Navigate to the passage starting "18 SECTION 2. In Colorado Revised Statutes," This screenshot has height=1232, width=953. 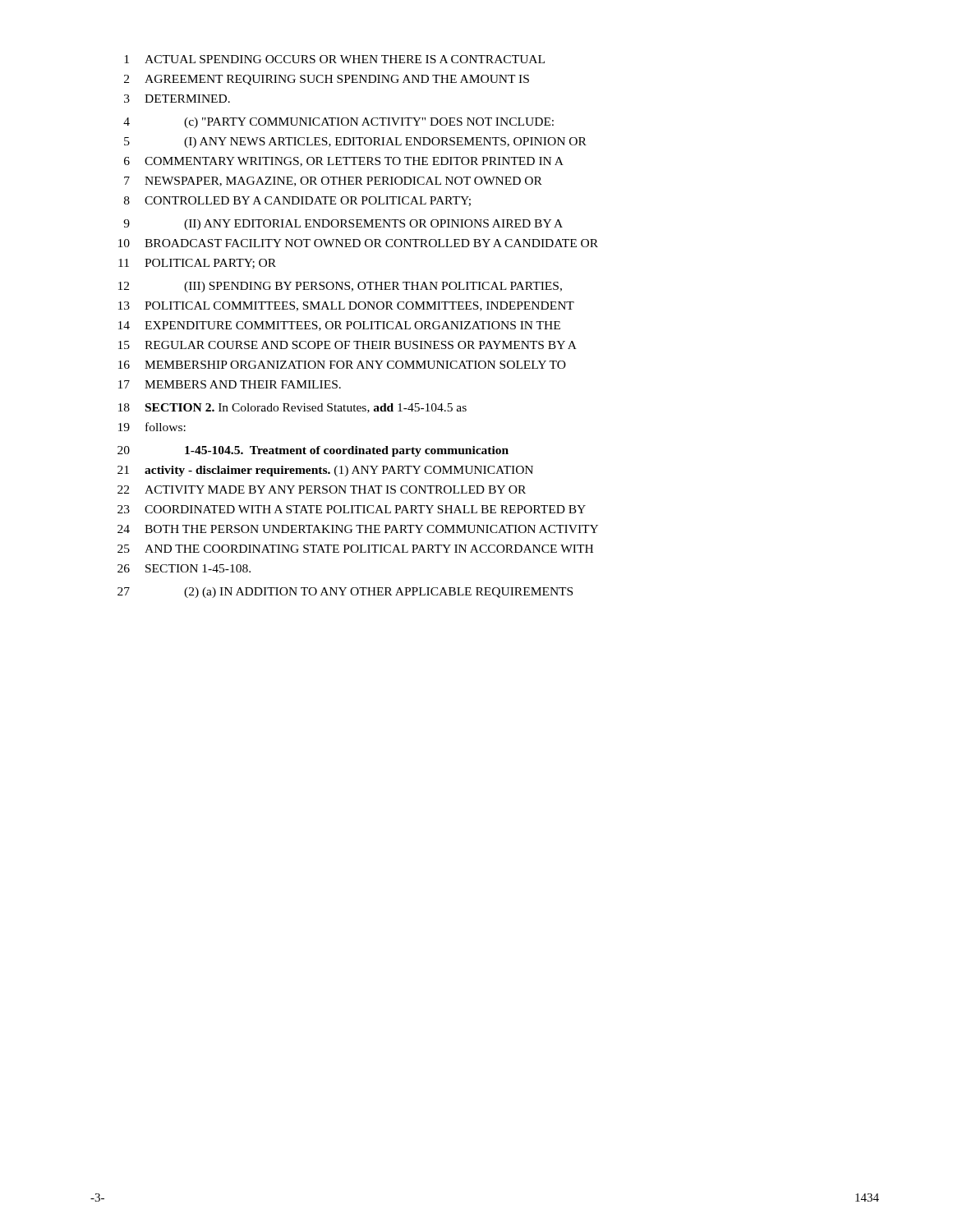pos(292,408)
